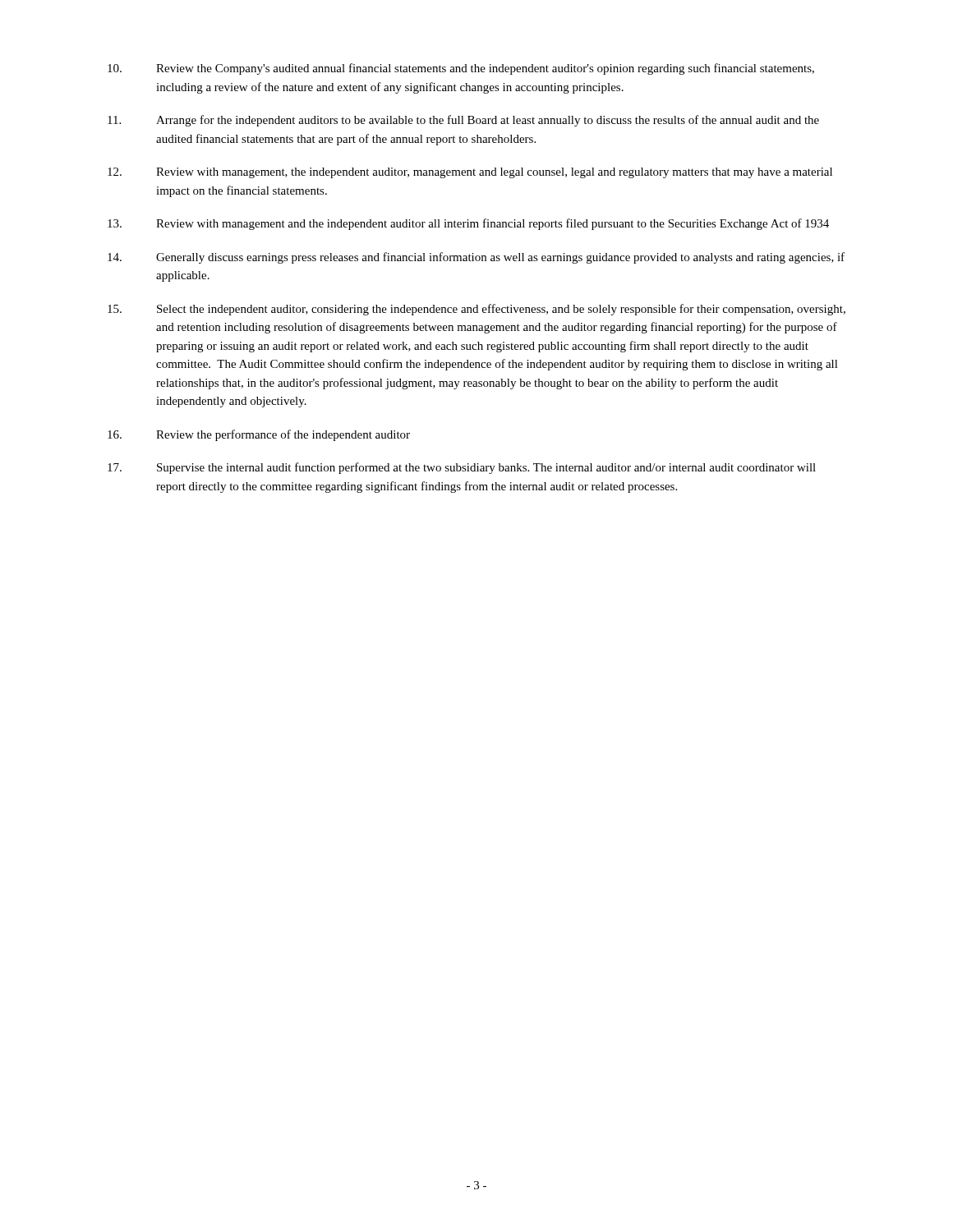The height and width of the screenshot is (1232, 953).
Task: Where is the passage that starts "12. Review with management,"?
Action: tap(476, 181)
